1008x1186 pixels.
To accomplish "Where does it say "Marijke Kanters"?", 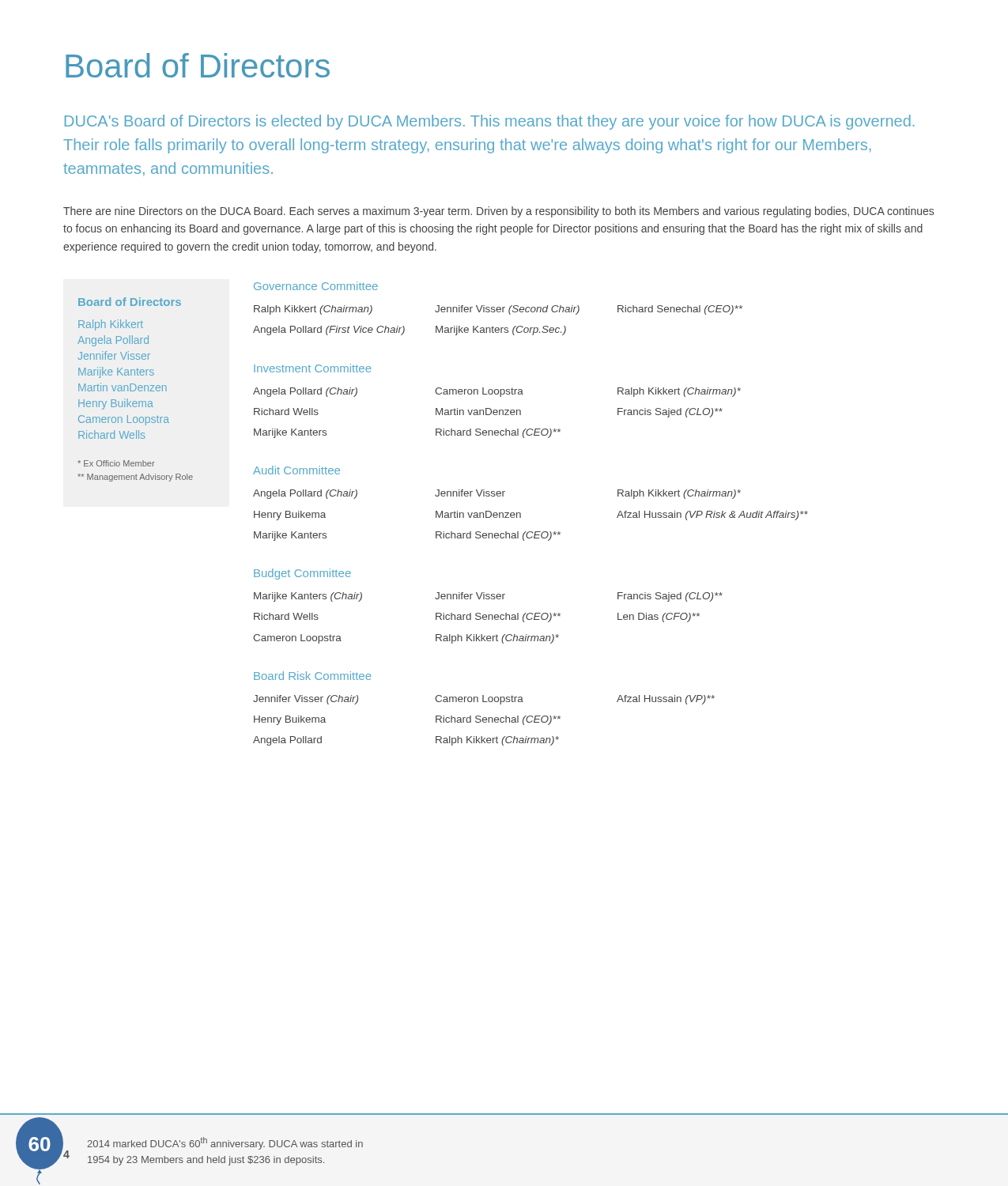I will [146, 372].
